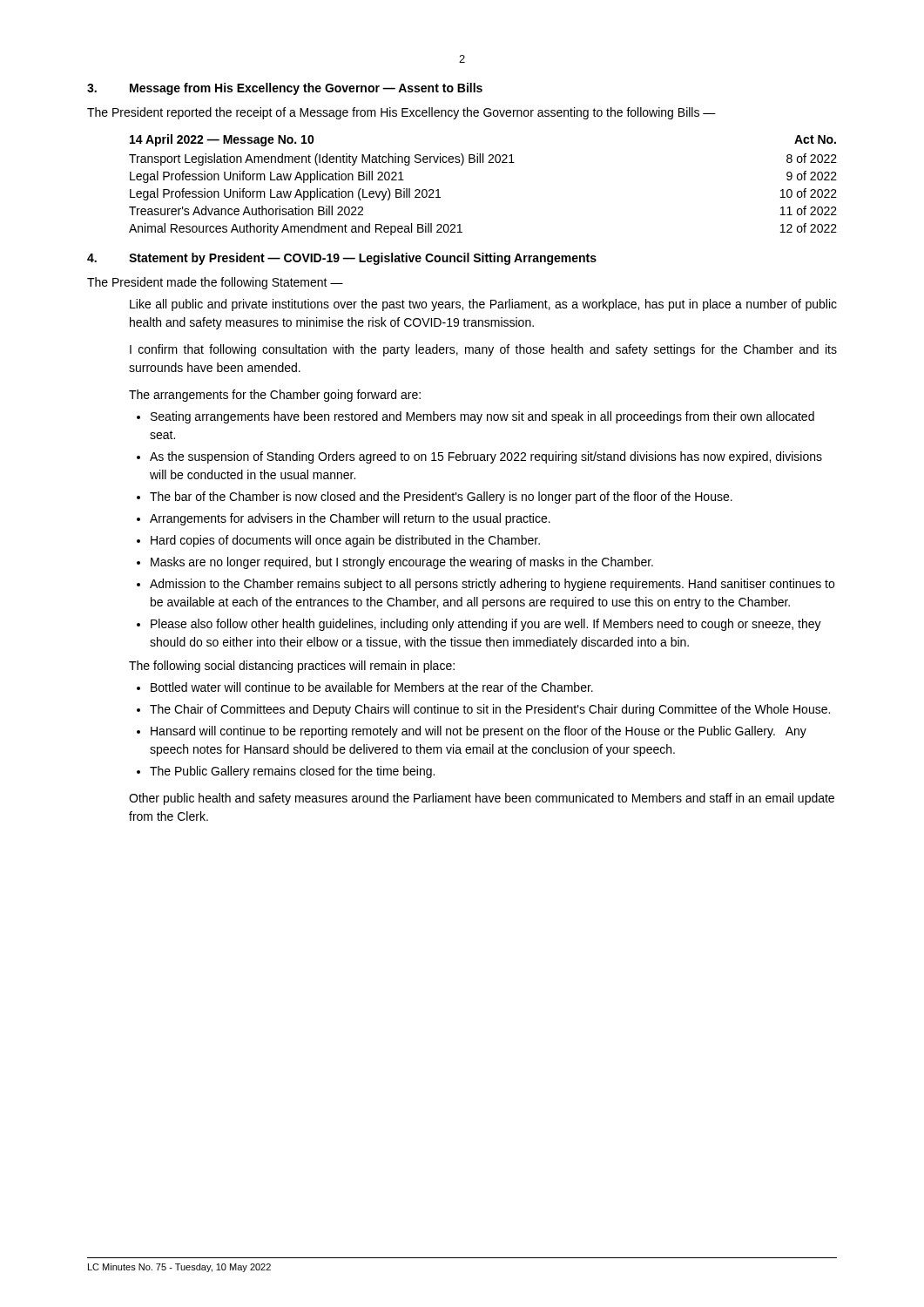Image resolution: width=924 pixels, height=1307 pixels.
Task: Click on the region starting "Arrangements for advisers in the Chamber will"
Action: pyautogui.click(x=350, y=518)
